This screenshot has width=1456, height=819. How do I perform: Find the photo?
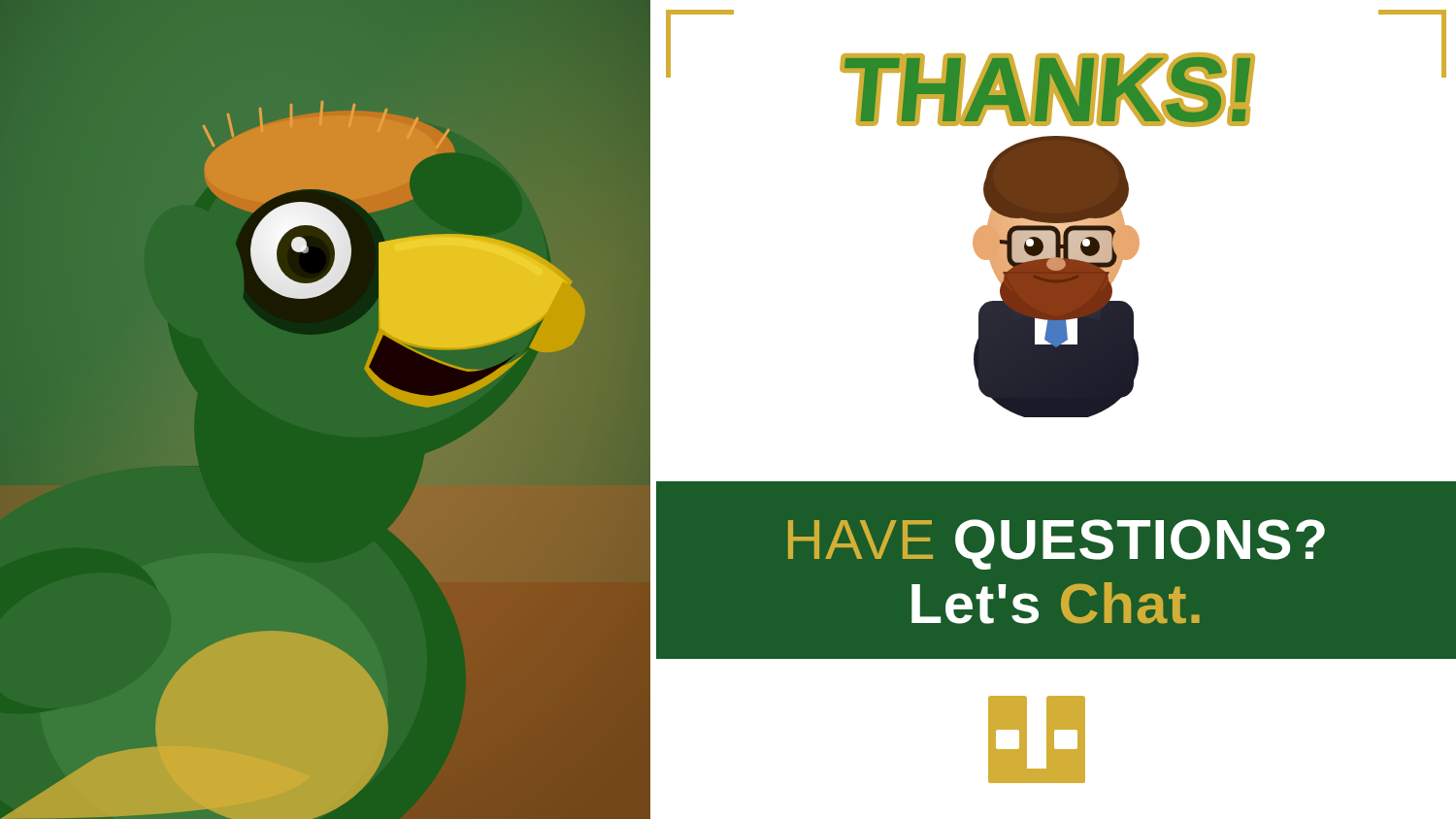pyautogui.click(x=325, y=410)
